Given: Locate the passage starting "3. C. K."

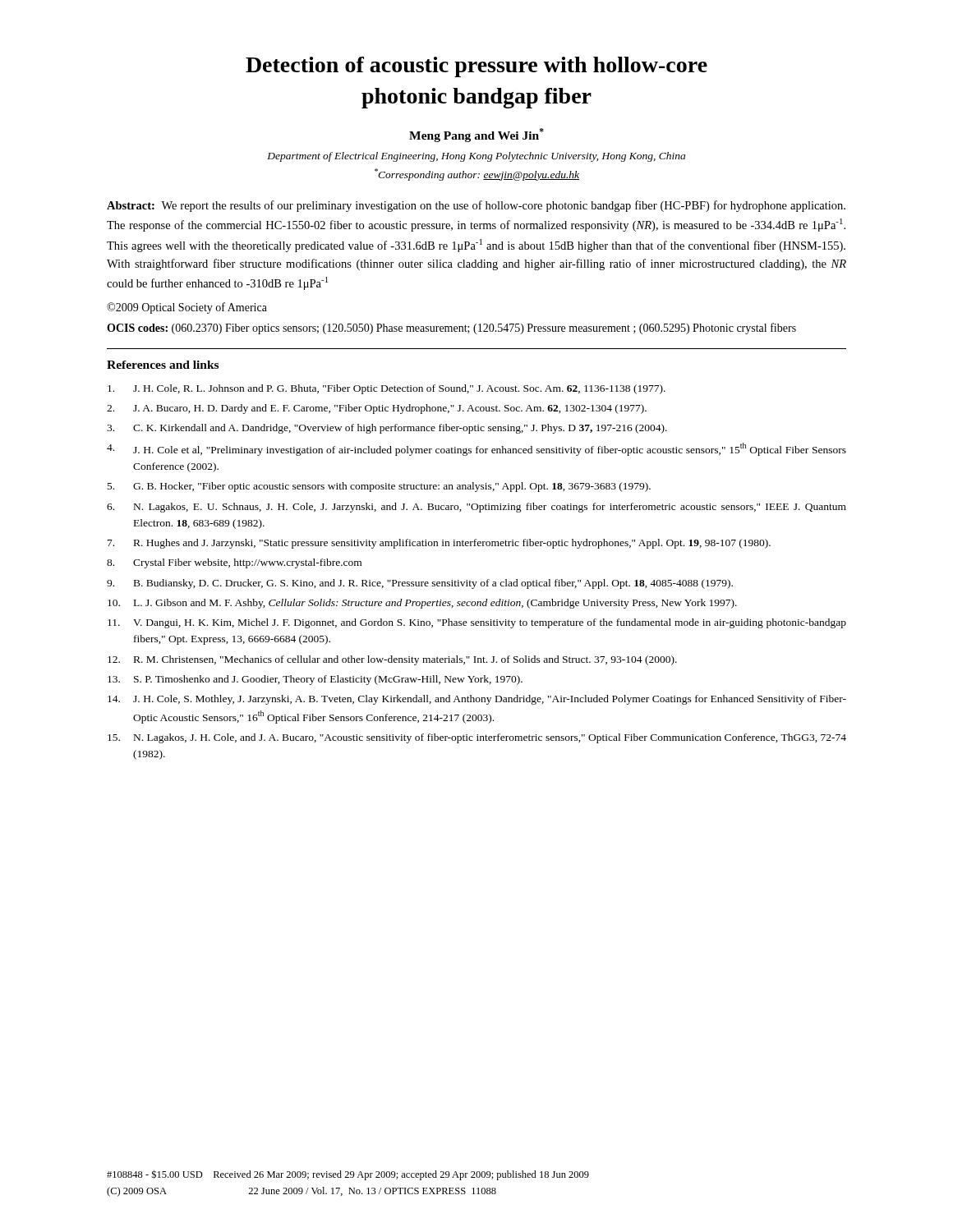Looking at the screenshot, I should coord(476,428).
